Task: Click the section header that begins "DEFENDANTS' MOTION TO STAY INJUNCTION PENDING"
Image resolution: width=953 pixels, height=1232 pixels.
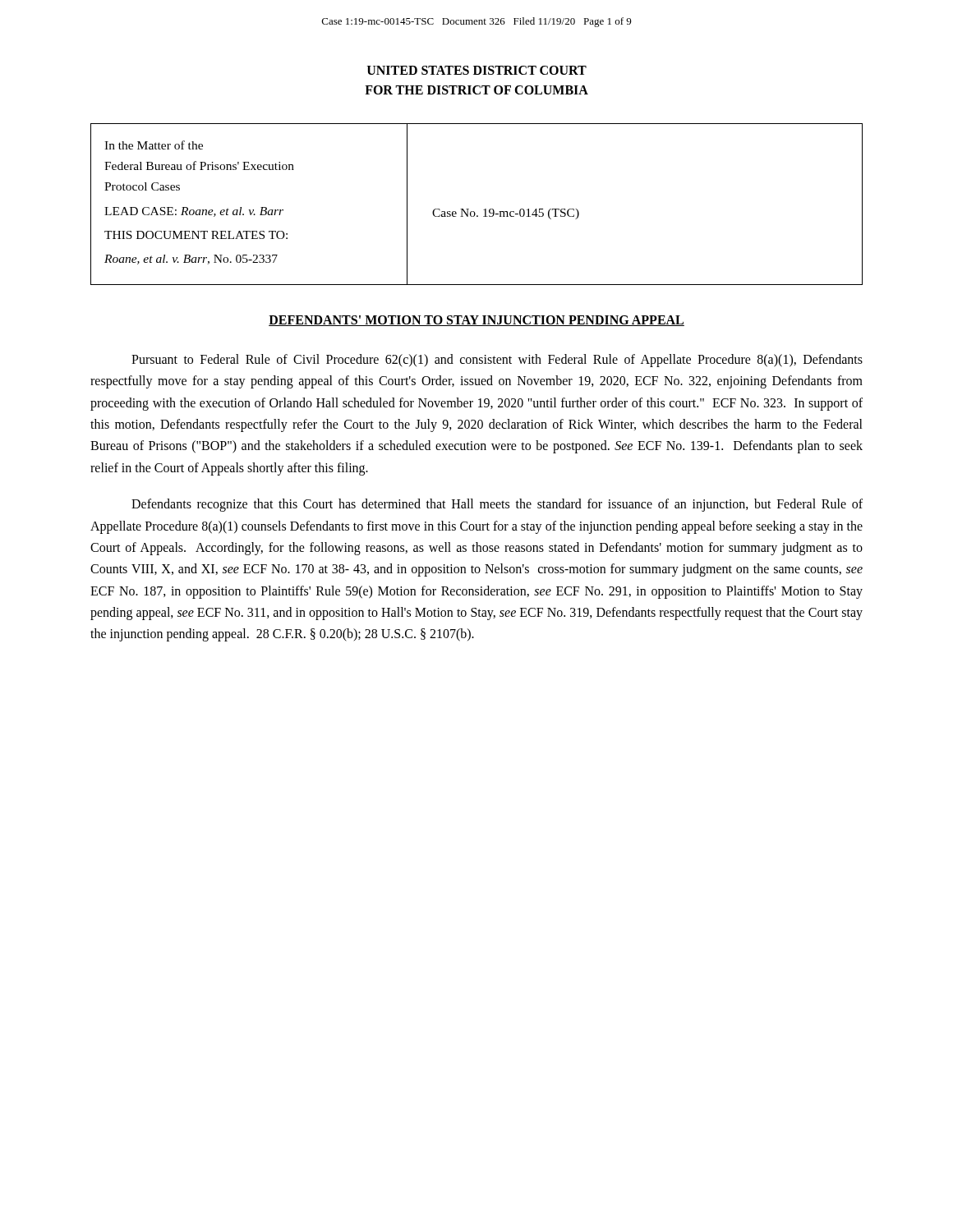Action: [x=476, y=320]
